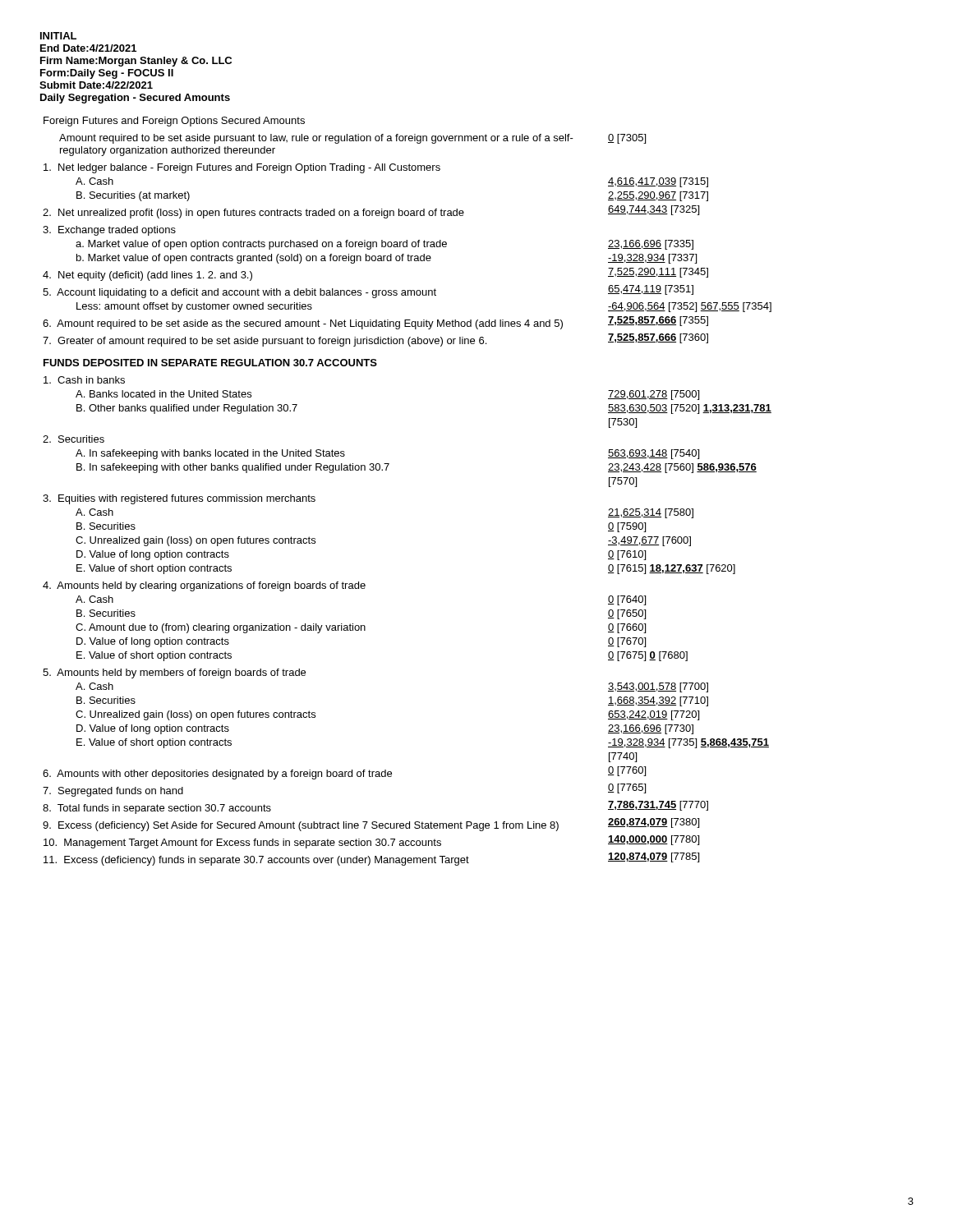The height and width of the screenshot is (1232, 953).
Task: Select the list item that reads "2. Securities"
Action: (74, 439)
